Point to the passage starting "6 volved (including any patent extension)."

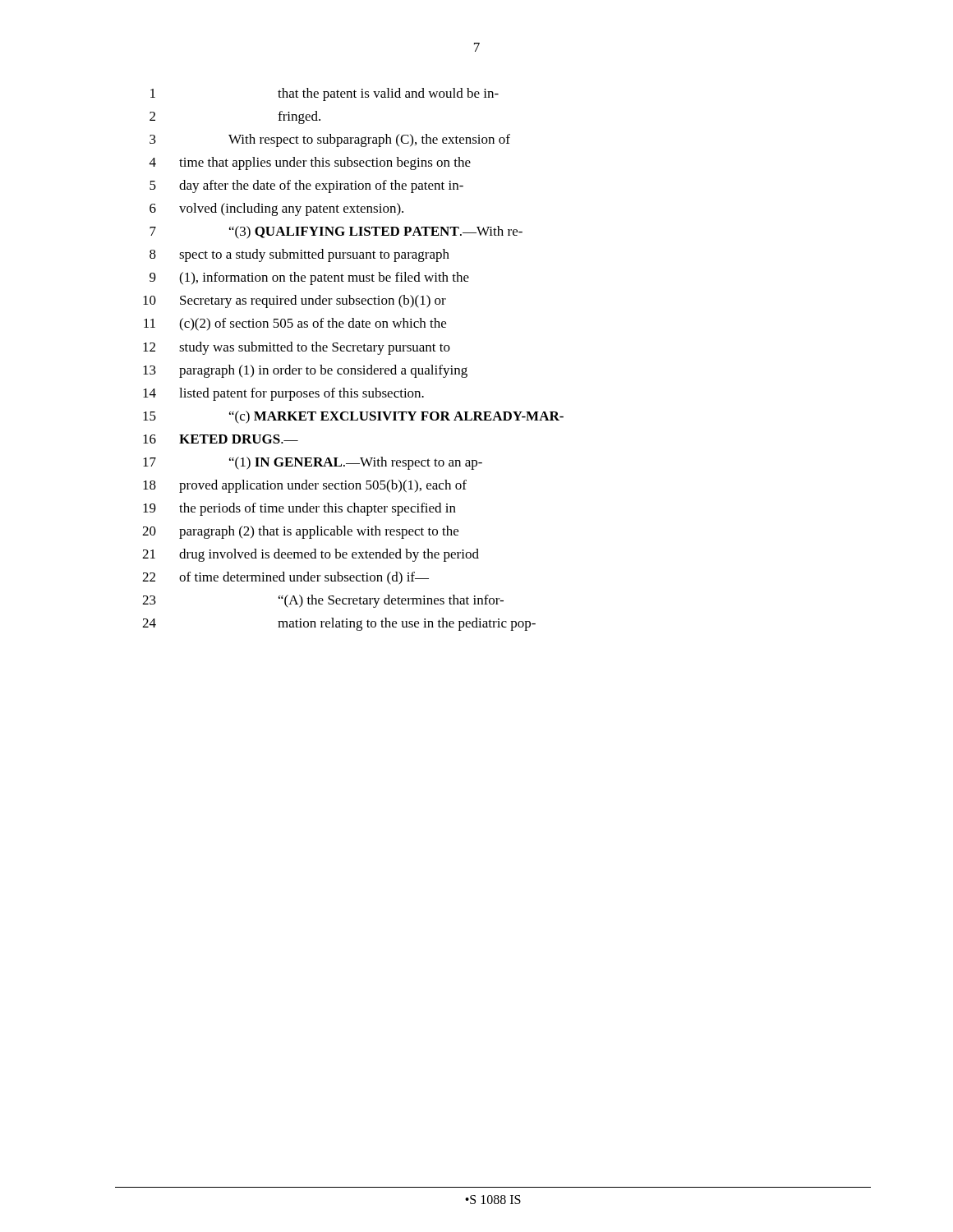click(276, 209)
